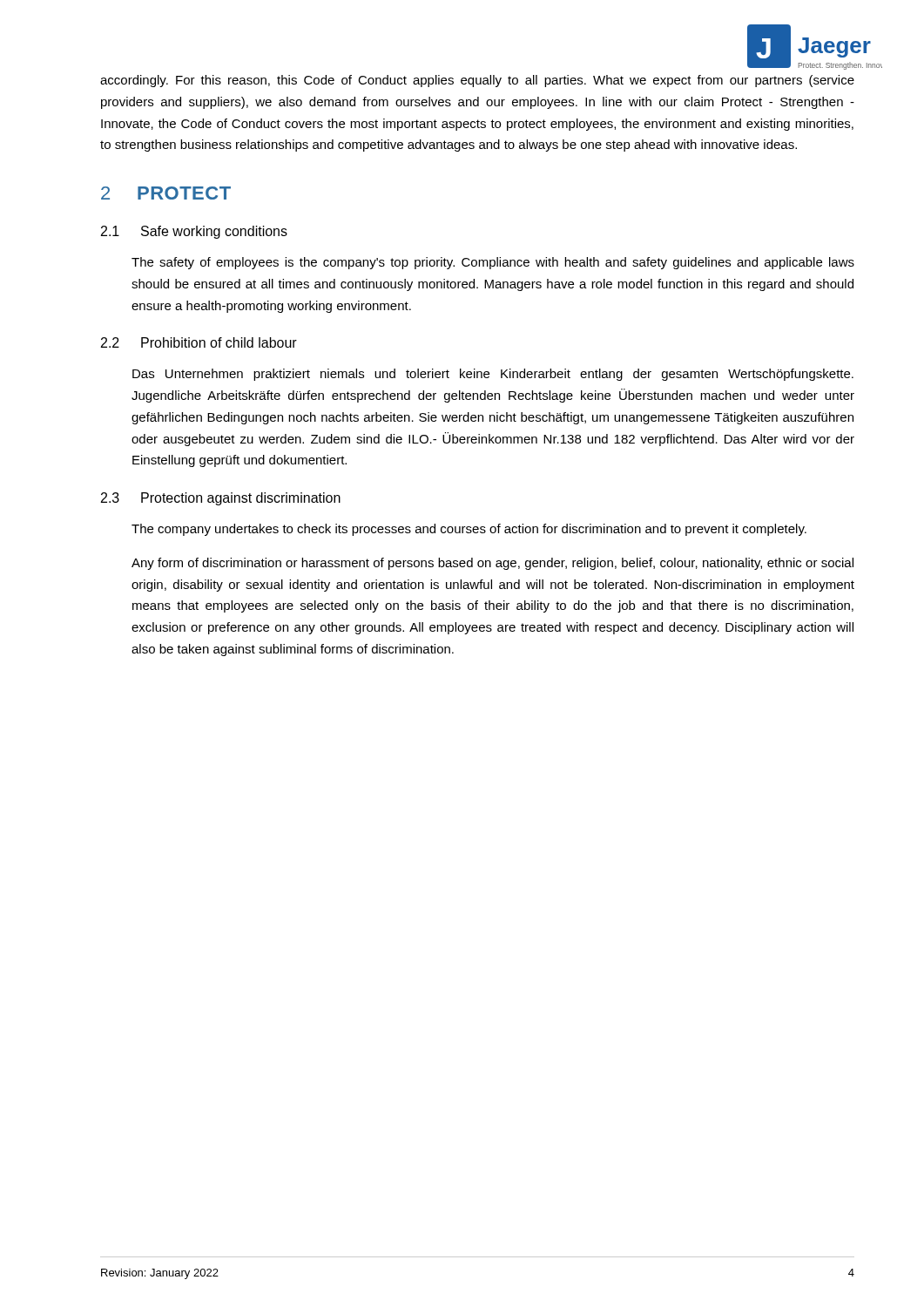Locate the block of text that opens with "The company undertakes"
Image resolution: width=924 pixels, height=1307 pixels.
coord(469,528)
